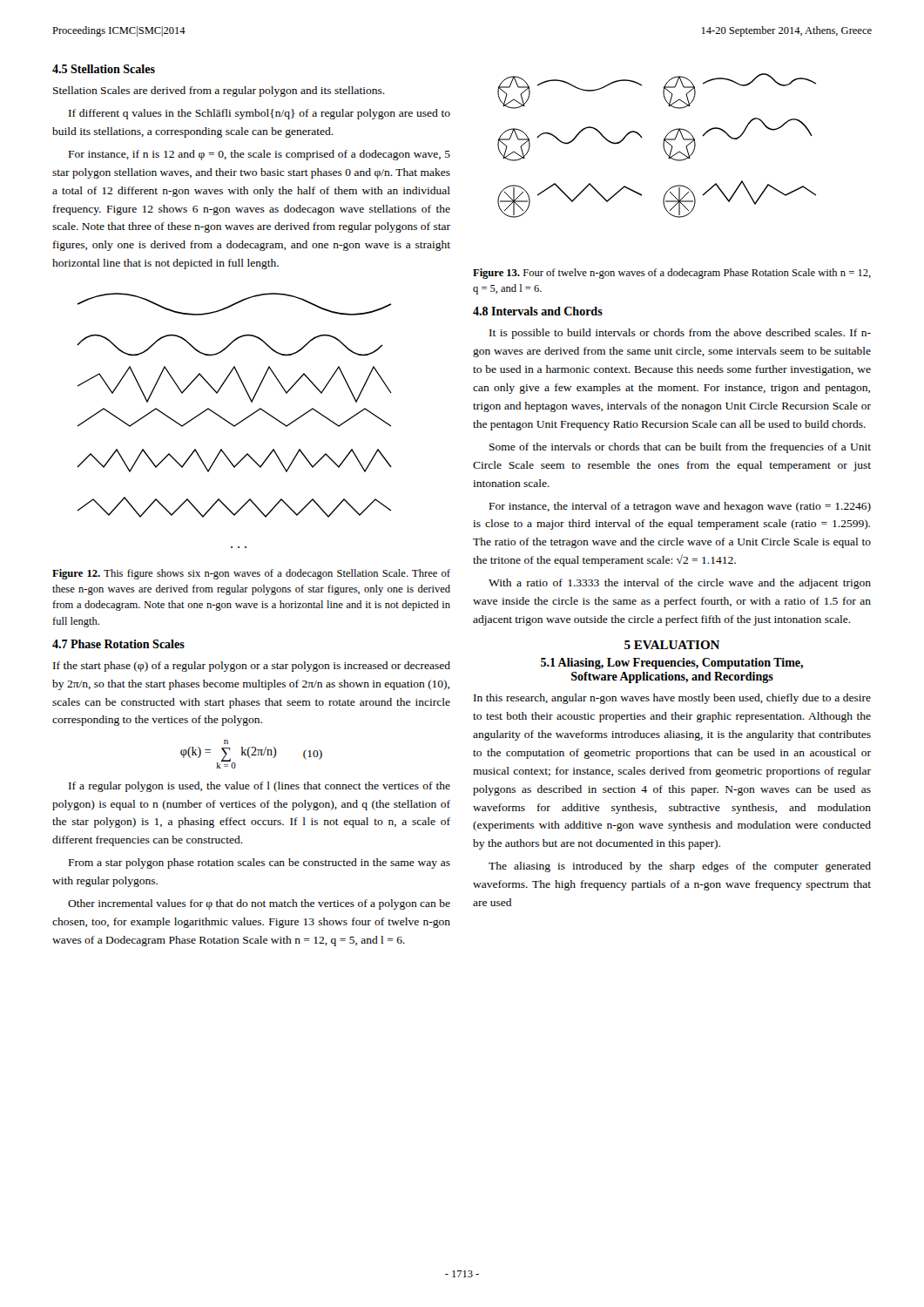Navigate to the region starting "It is possible to build intervals"

pos(672,477)
